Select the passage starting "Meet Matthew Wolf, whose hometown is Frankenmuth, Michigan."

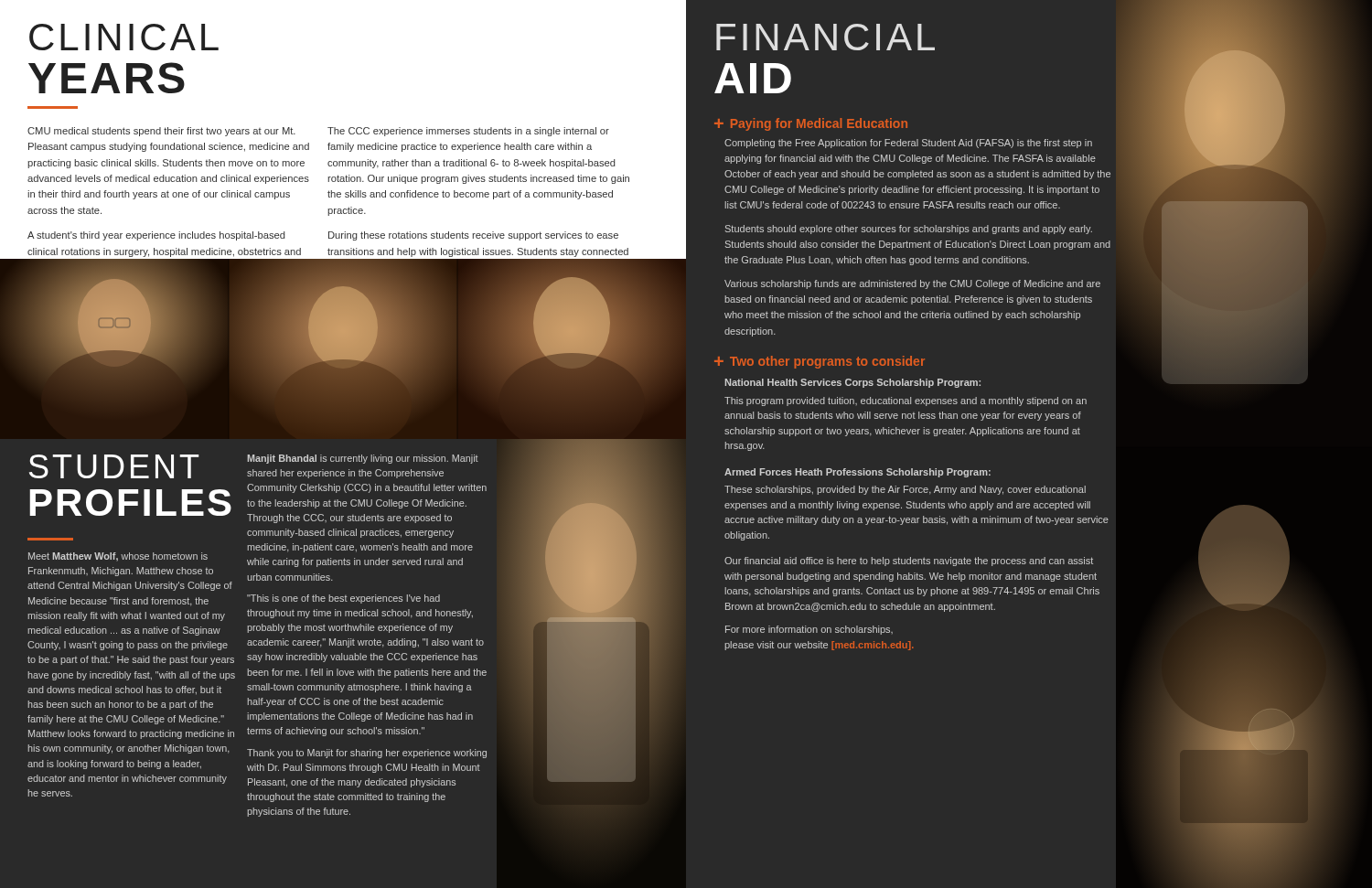132,675
